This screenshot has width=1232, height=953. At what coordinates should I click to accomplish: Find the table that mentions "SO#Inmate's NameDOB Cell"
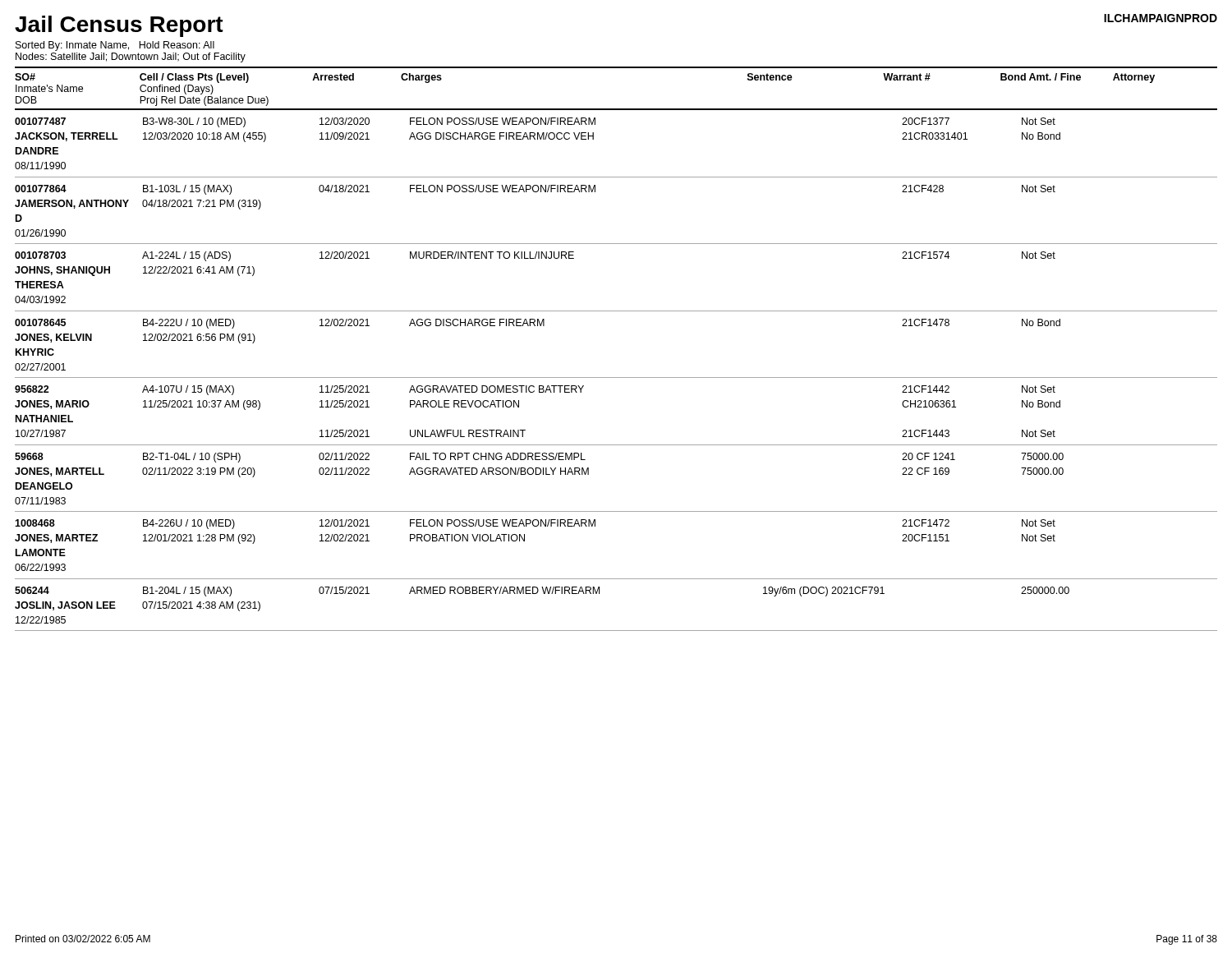(616, 349)
